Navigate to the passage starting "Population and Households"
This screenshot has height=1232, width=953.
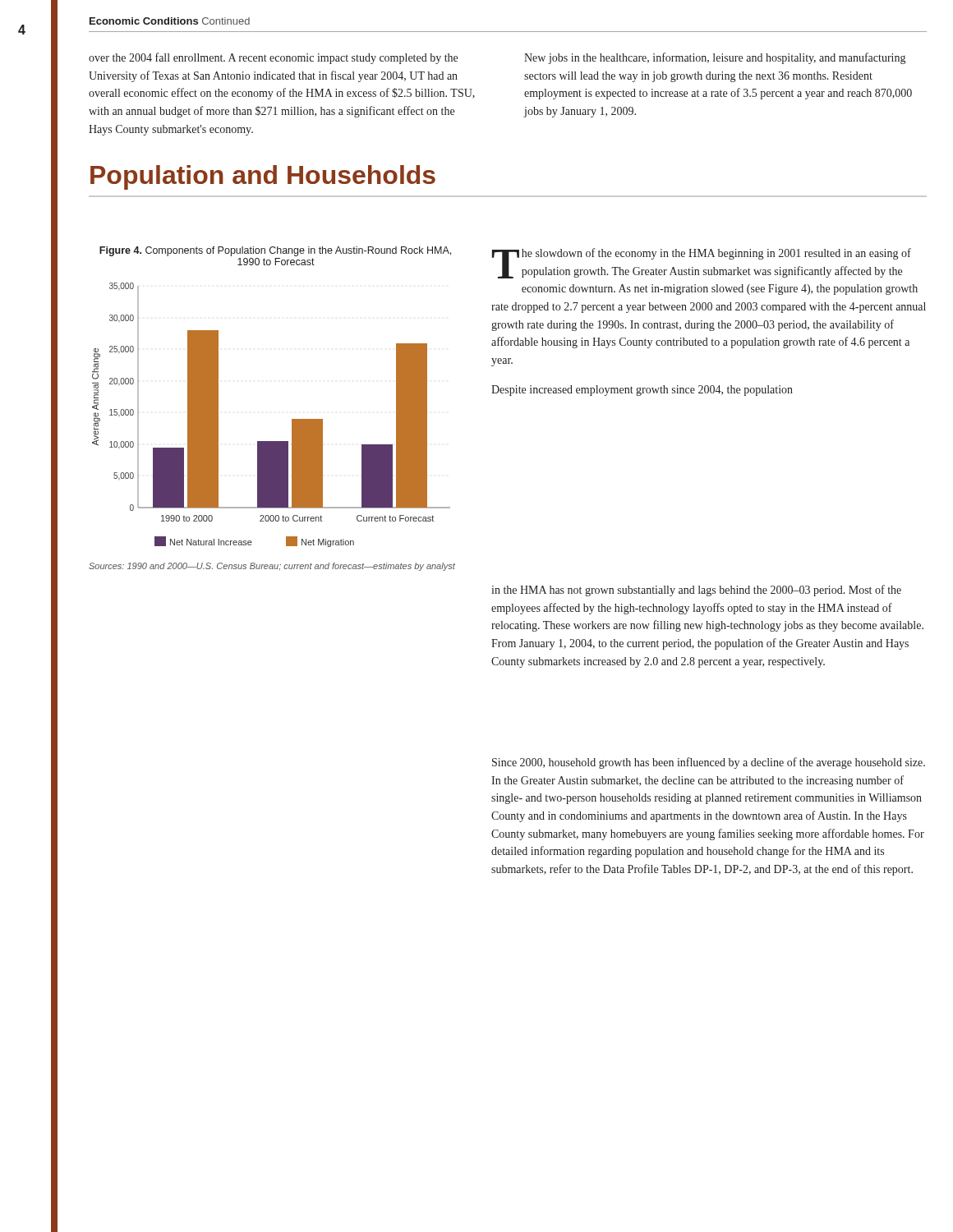tap(263, 177)
